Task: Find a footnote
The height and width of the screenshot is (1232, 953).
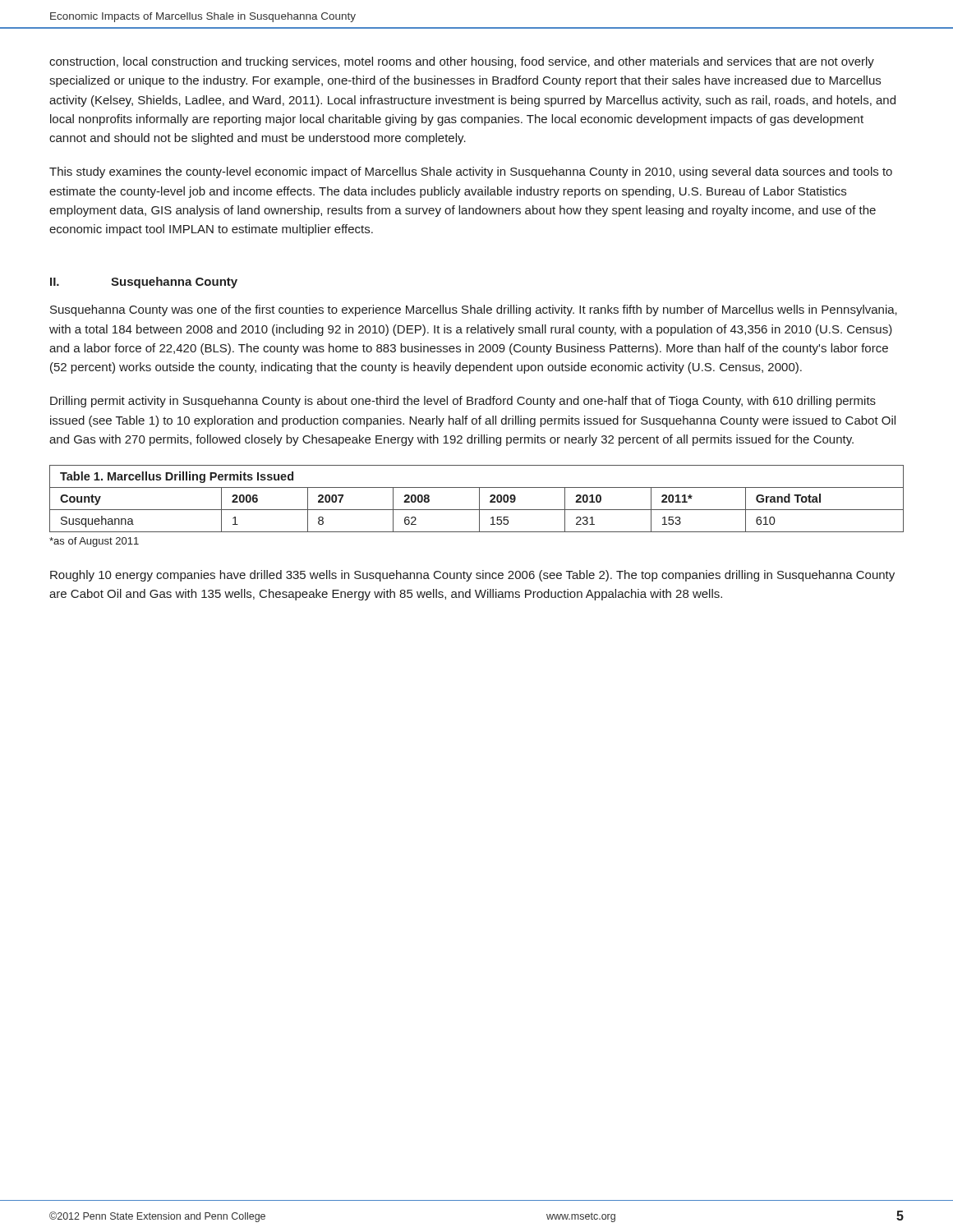Action: click(94, 541)
